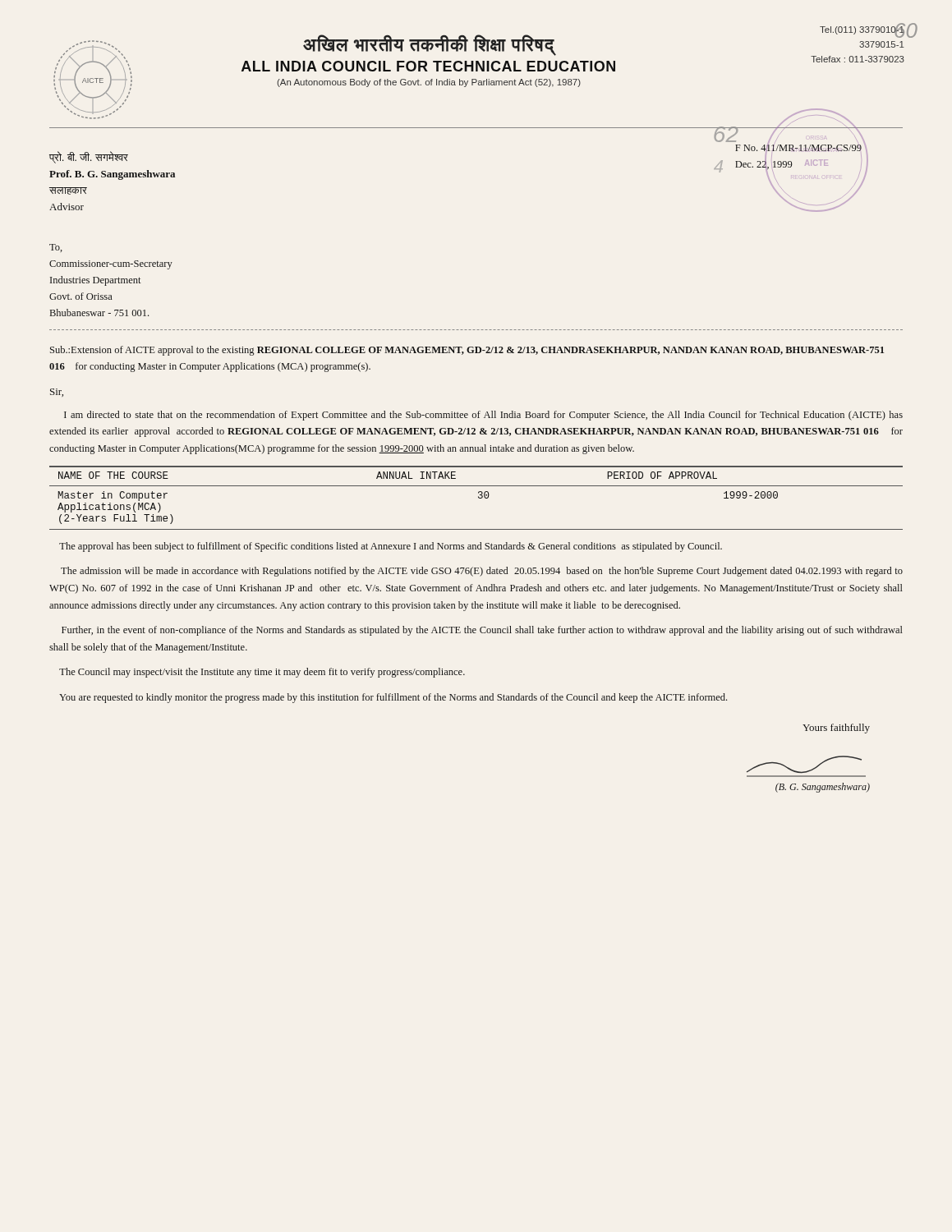
Task: Locate the text block starting "You are requested"
Action: 389,697
